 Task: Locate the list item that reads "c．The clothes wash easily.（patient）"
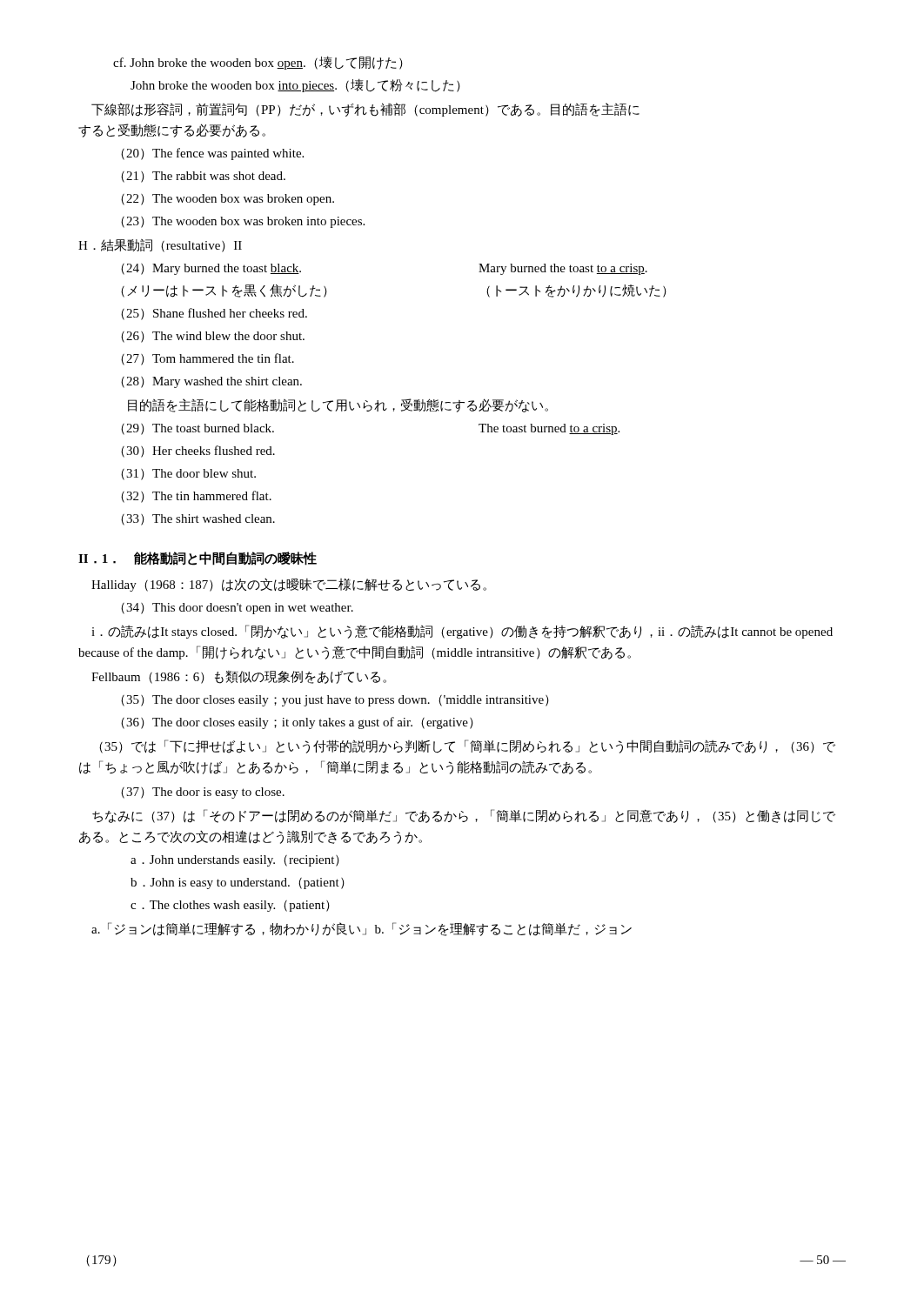coord(234,905)
